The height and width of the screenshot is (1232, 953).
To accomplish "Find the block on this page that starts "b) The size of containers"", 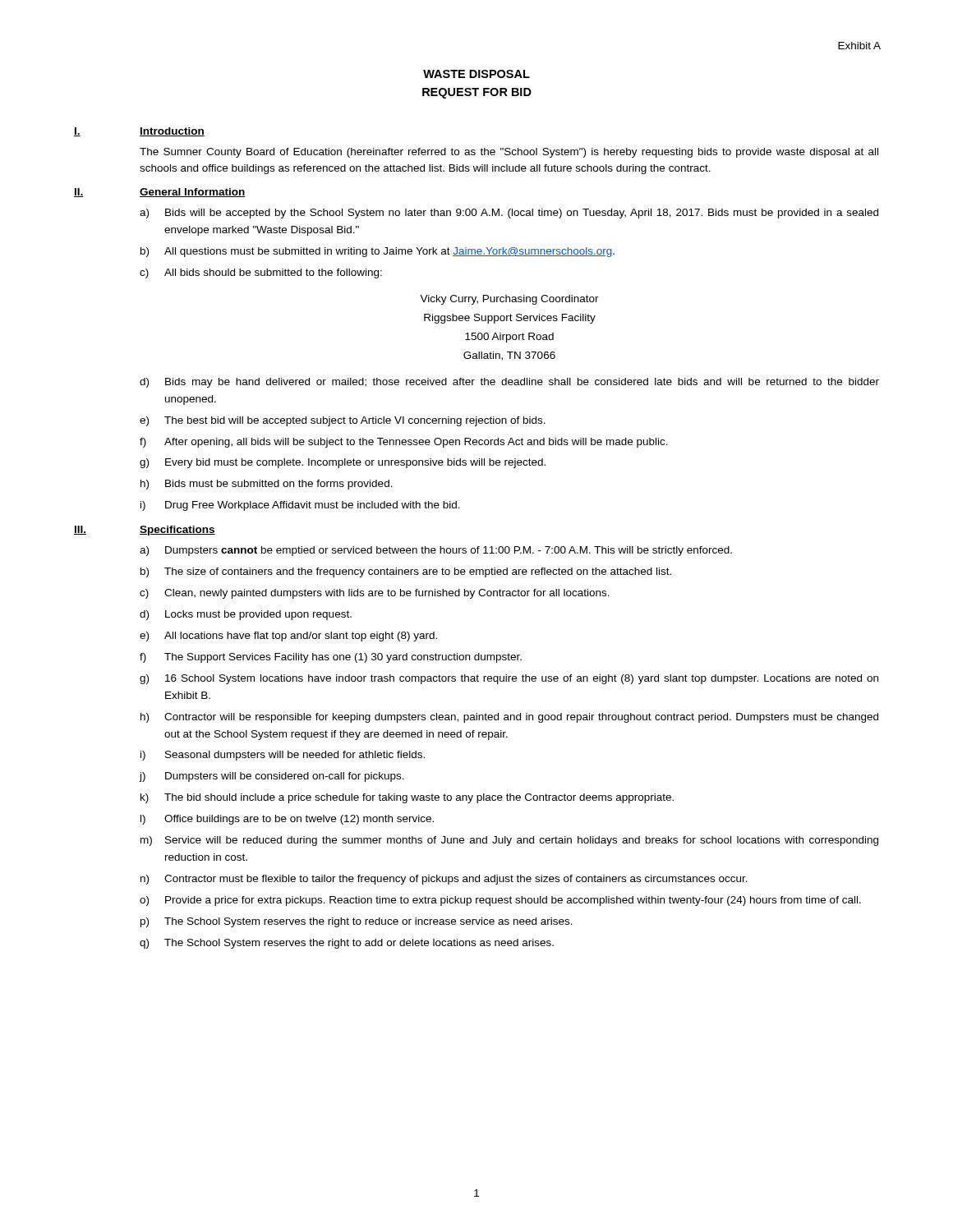I will [509, 572].
